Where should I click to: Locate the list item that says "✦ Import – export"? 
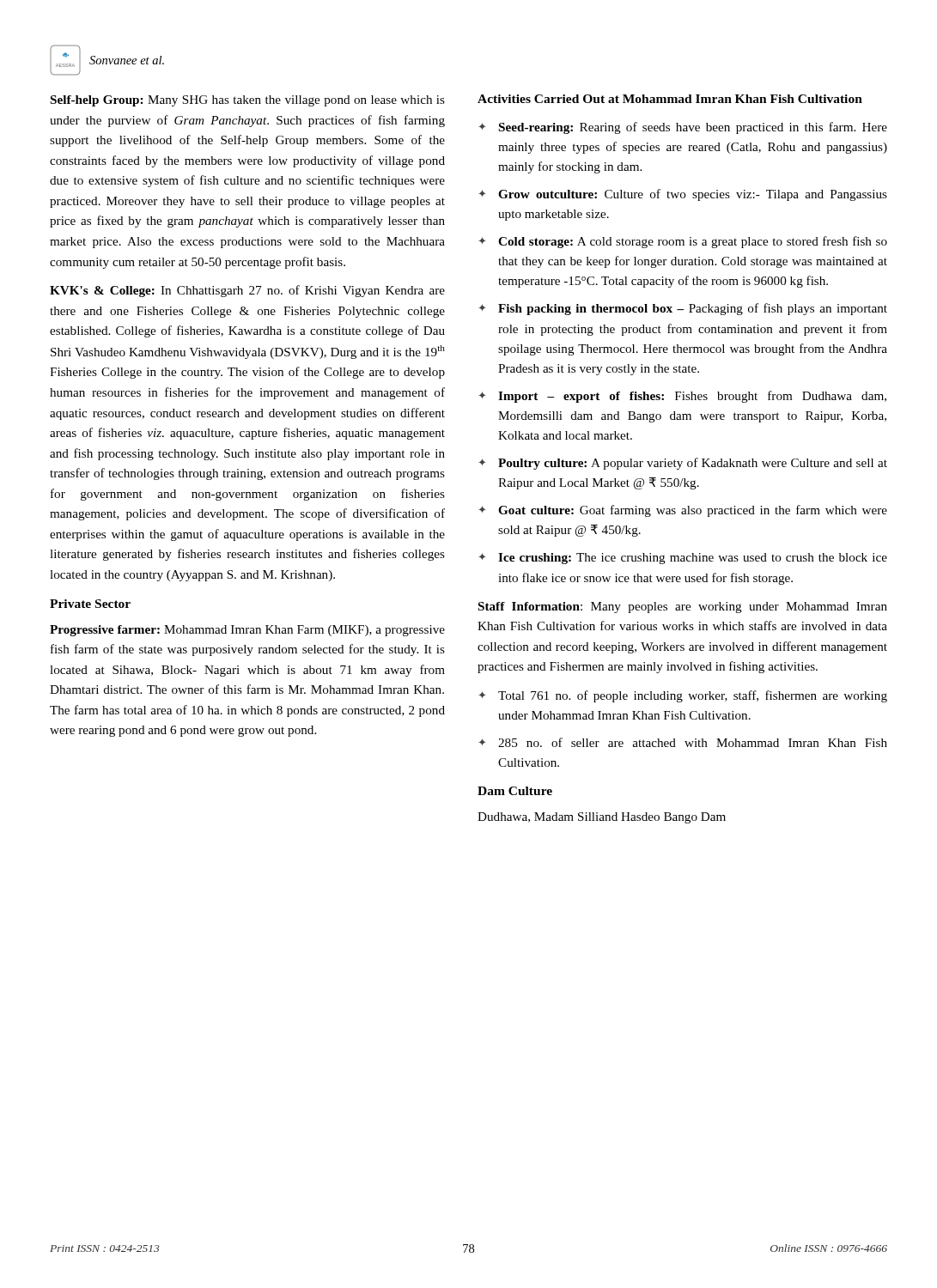[x=682, y=415]
